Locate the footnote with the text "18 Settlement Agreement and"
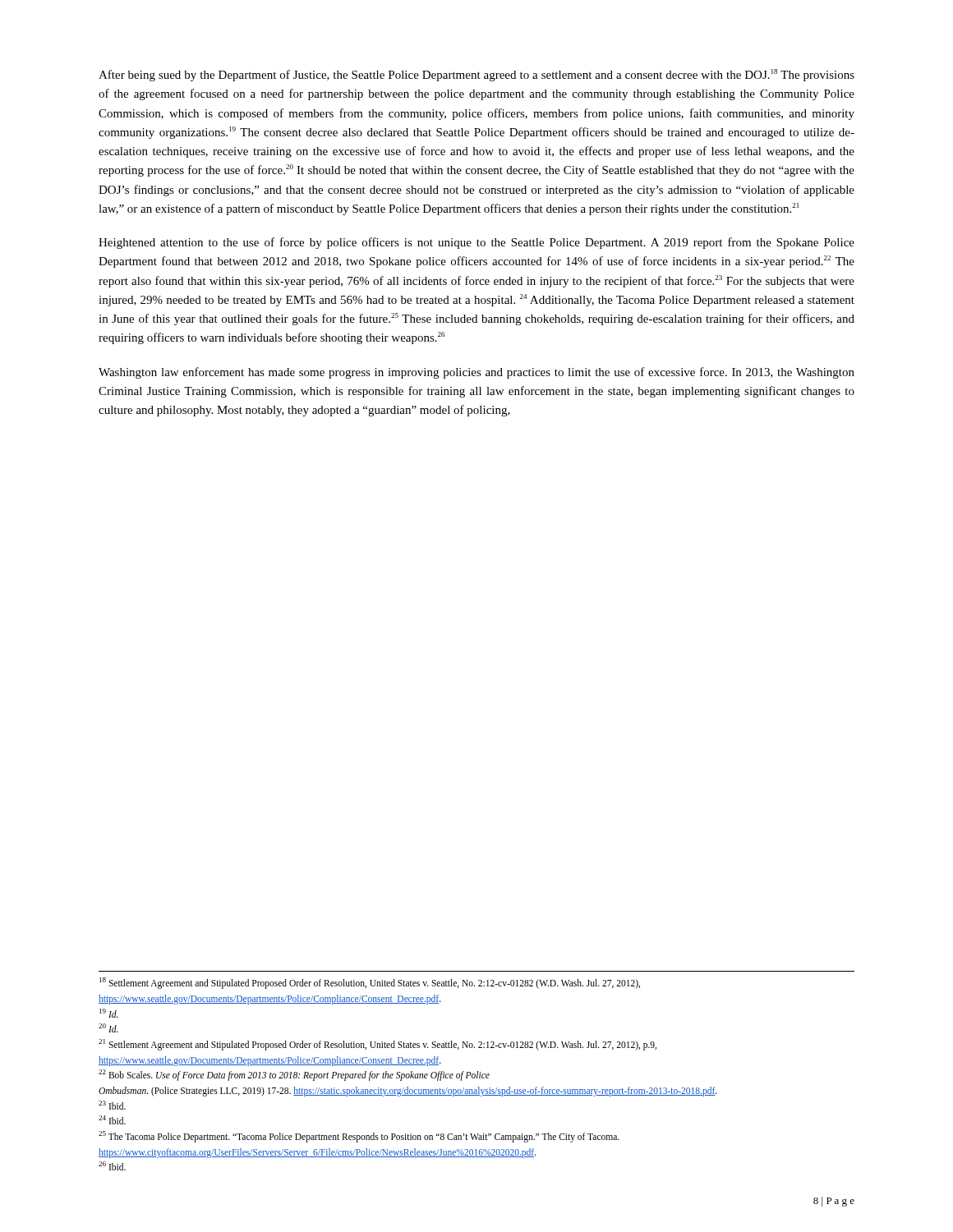This screenshot has height=1232, width=953. pos(370,983)
